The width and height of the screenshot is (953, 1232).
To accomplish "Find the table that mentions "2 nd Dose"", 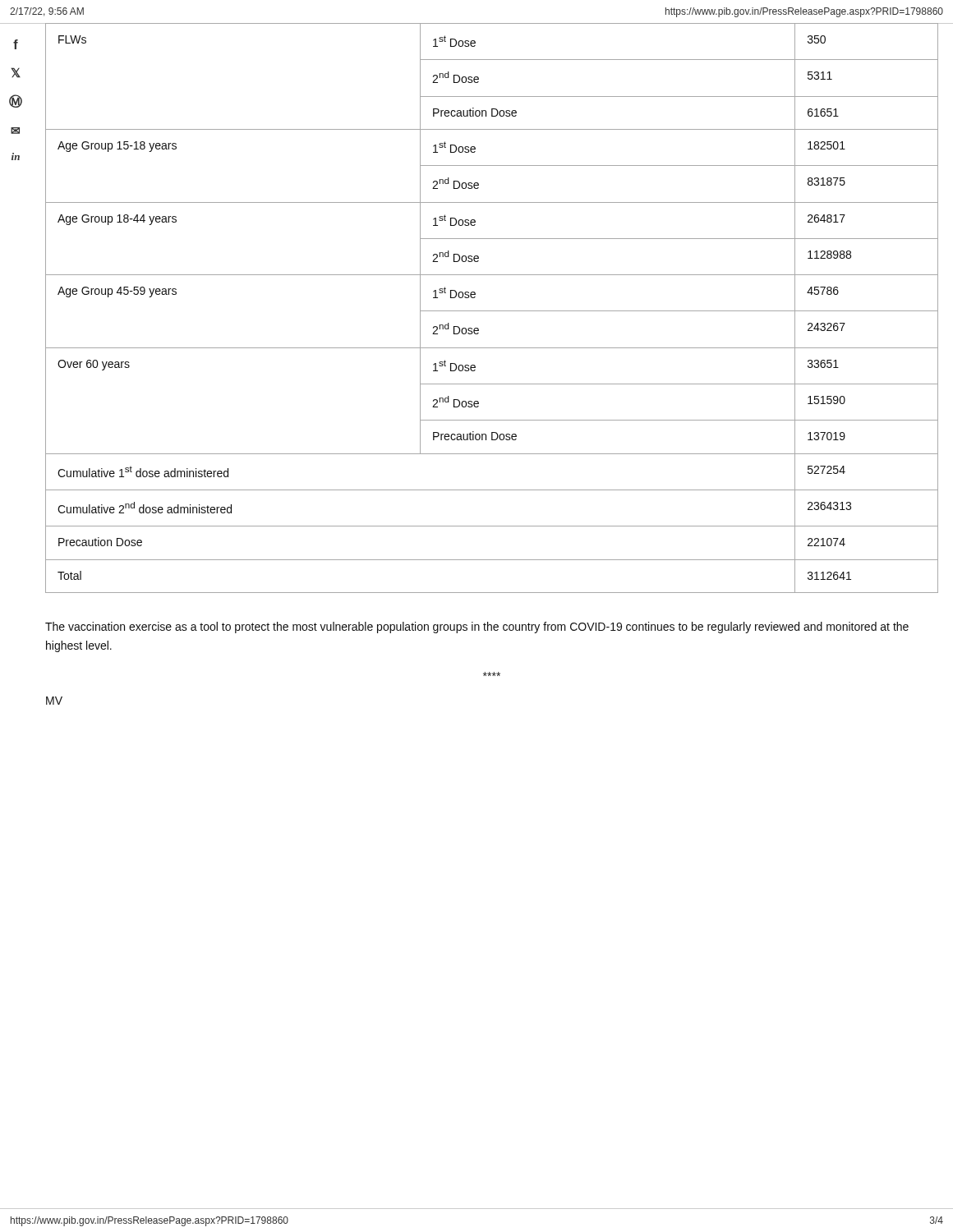I will point(492,308).
